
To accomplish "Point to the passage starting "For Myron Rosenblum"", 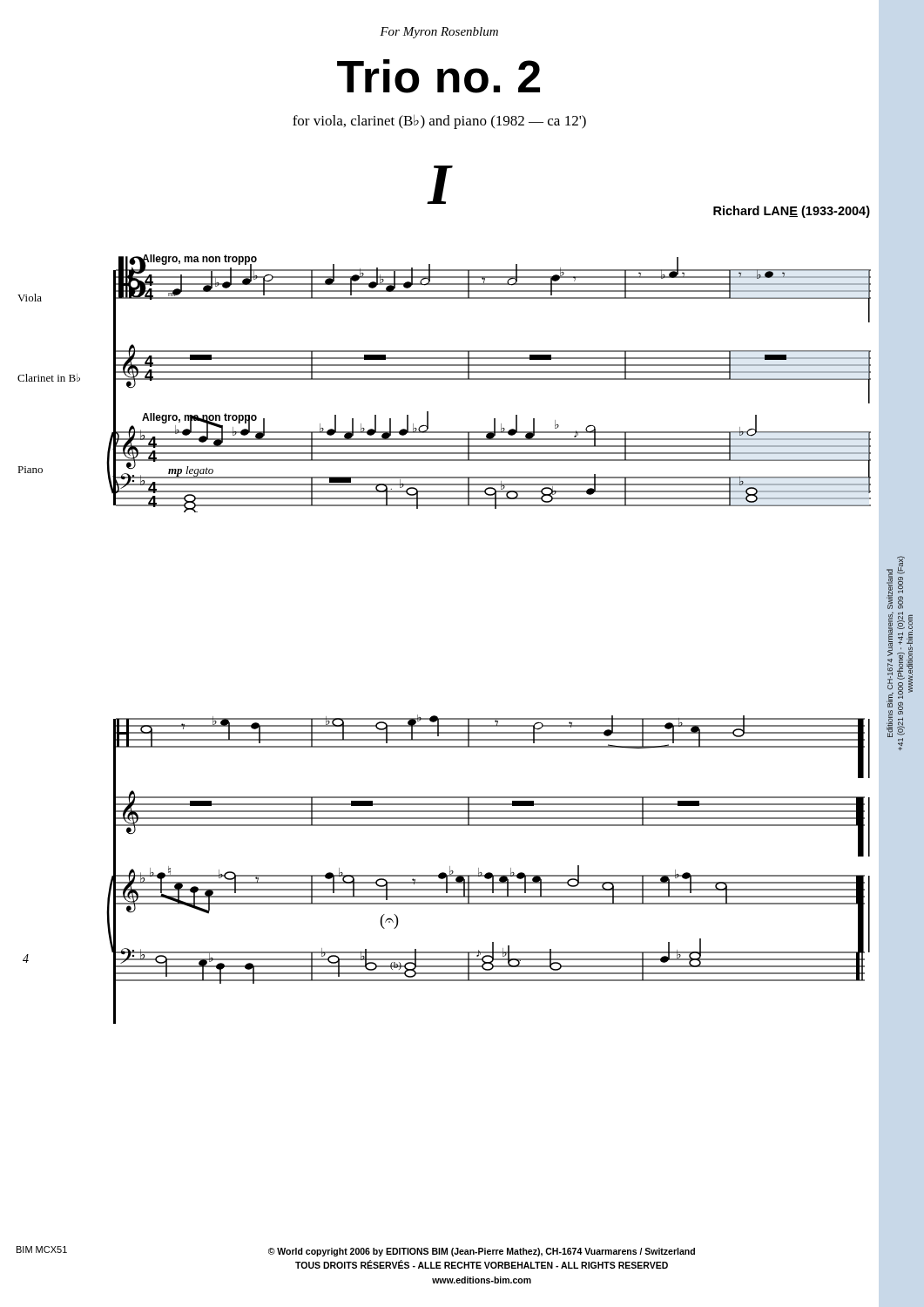I will [x=439, y=31].
